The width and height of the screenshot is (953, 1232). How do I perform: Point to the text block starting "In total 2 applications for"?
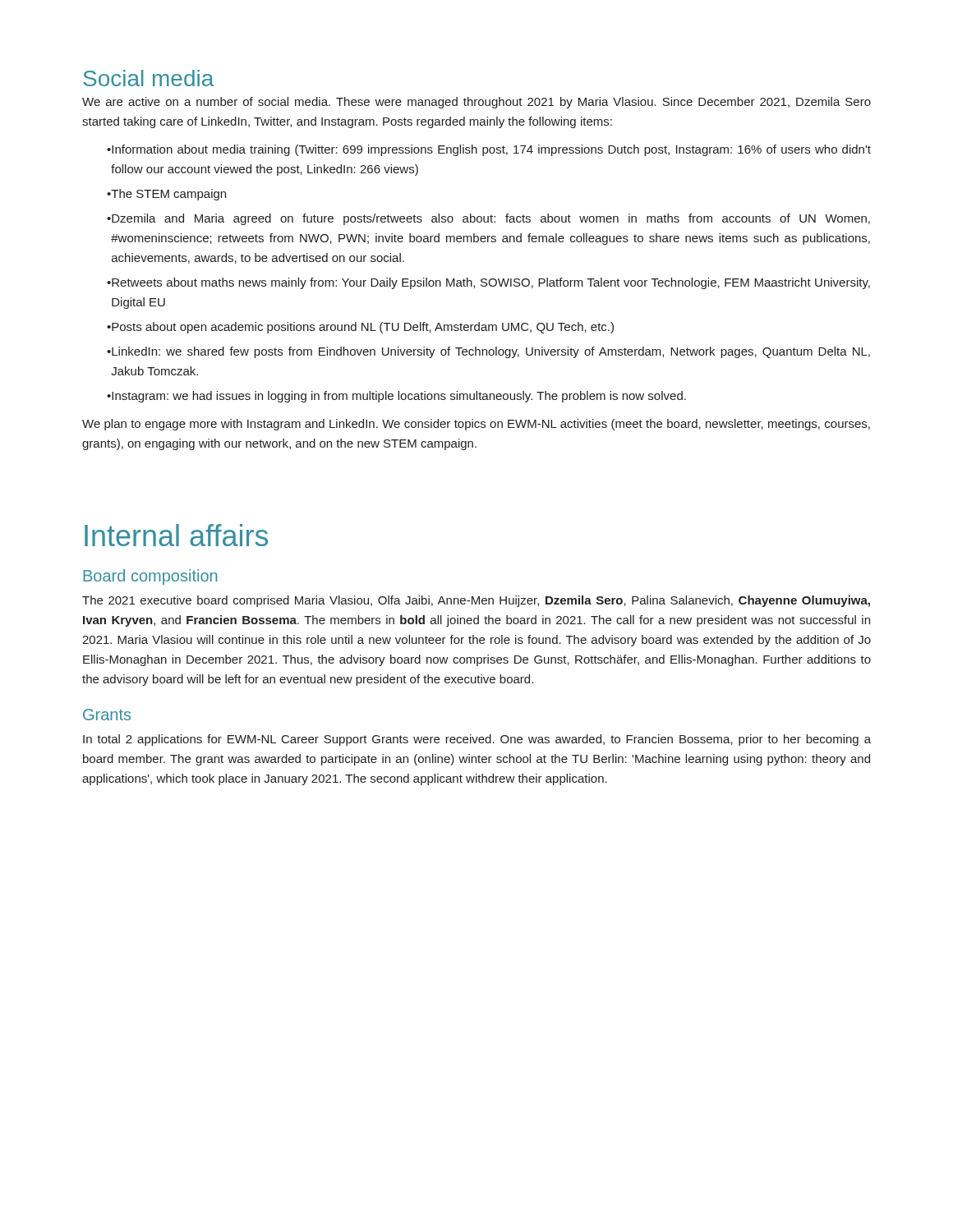click(x=476, y=758)
